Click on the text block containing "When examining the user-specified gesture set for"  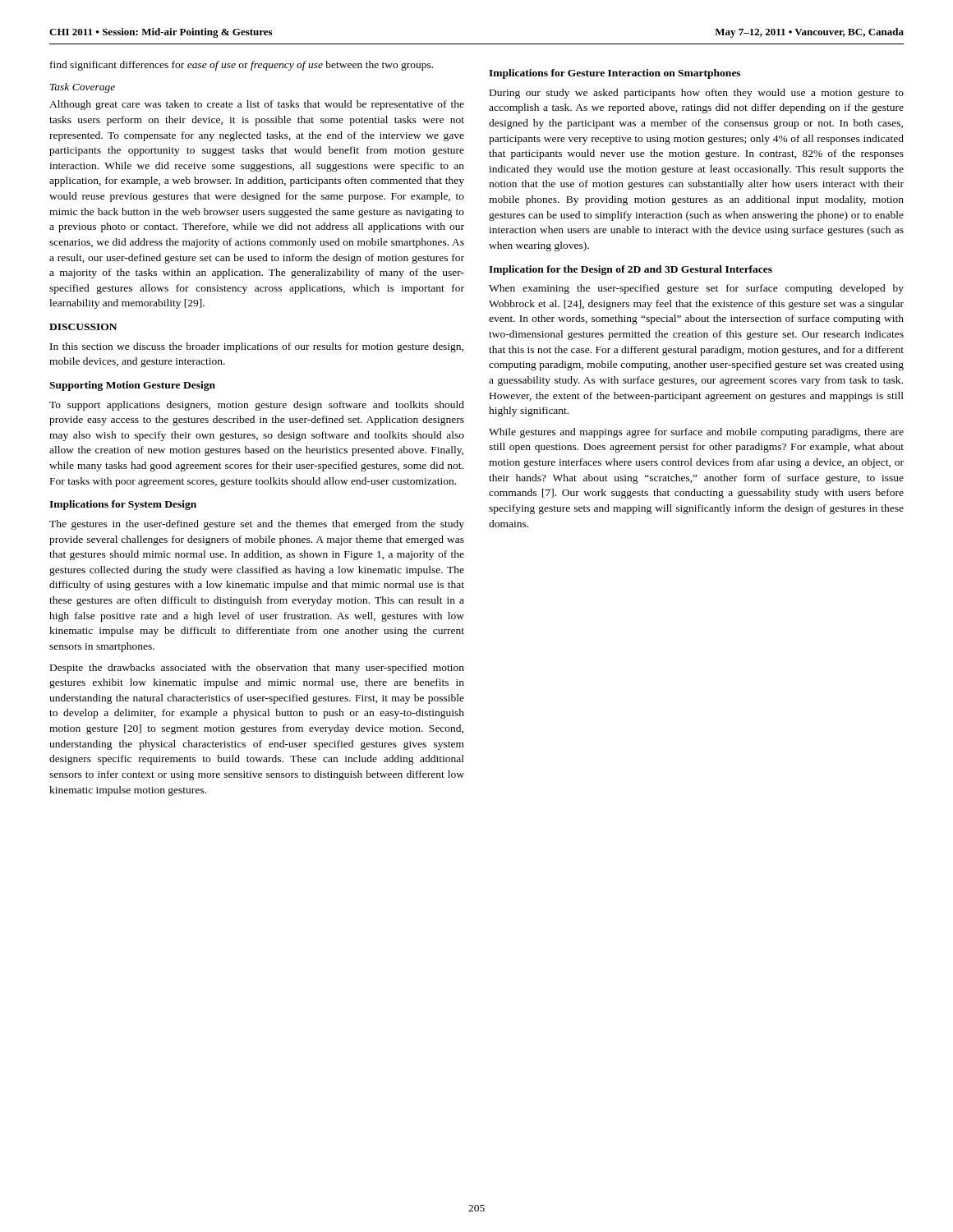pyautogui.click(x=696, y=350)
